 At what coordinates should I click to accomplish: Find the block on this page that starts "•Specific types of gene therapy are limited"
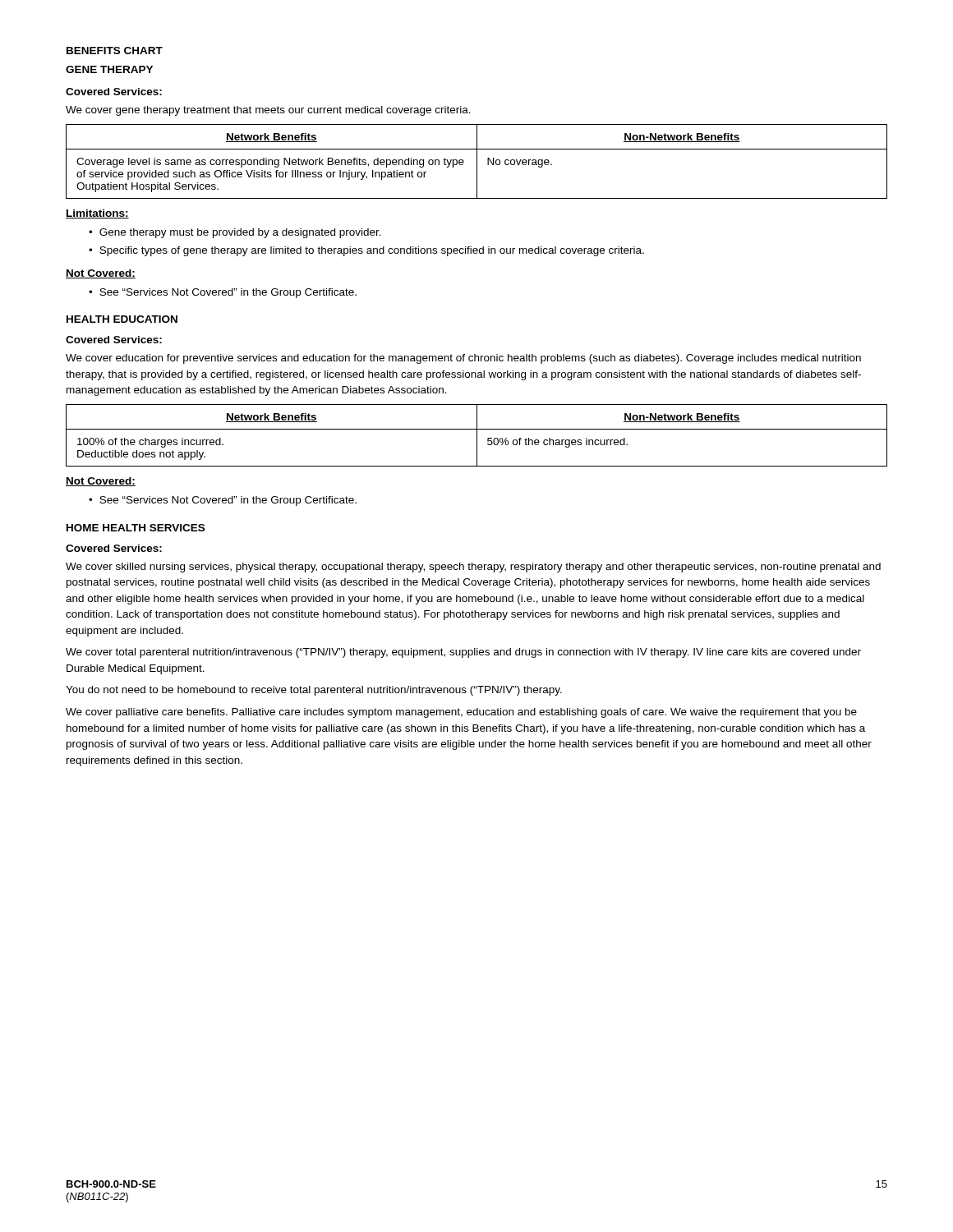[x=367, y=250]
